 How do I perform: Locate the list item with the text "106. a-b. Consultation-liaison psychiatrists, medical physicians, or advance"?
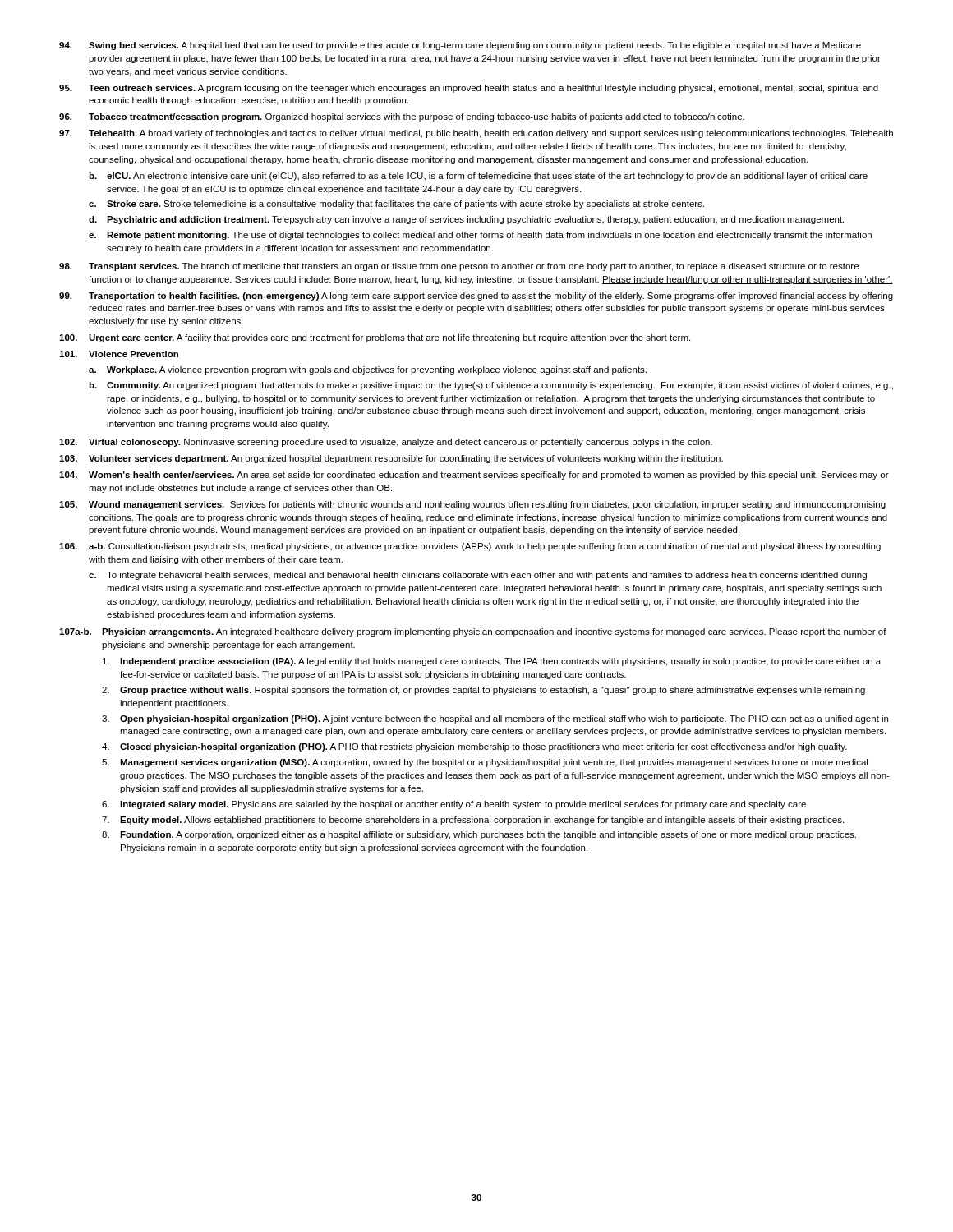(x=476, y=582)
